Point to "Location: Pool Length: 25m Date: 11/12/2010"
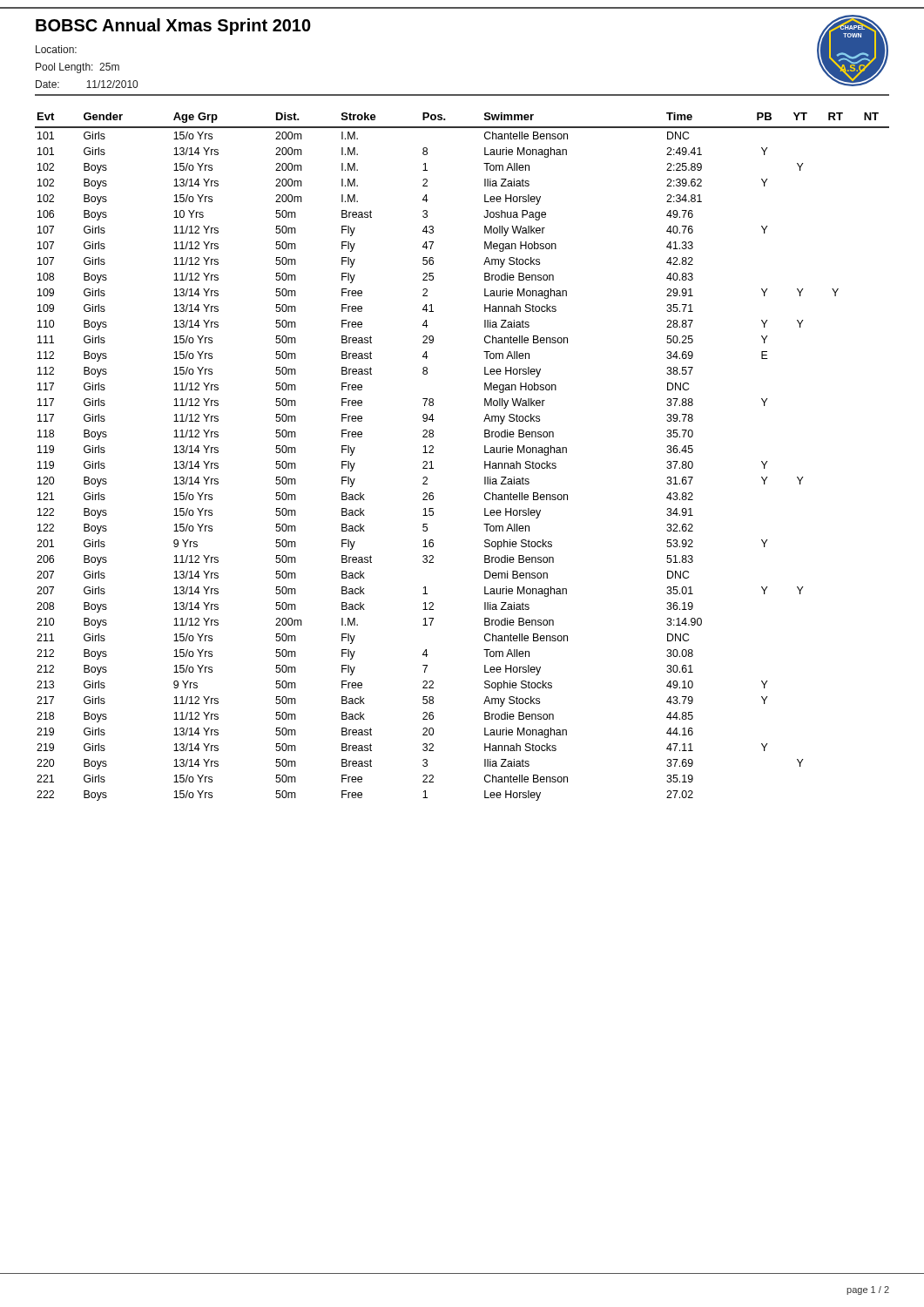Viewport: 924px width, 1307px height. [x=87, y=67]
